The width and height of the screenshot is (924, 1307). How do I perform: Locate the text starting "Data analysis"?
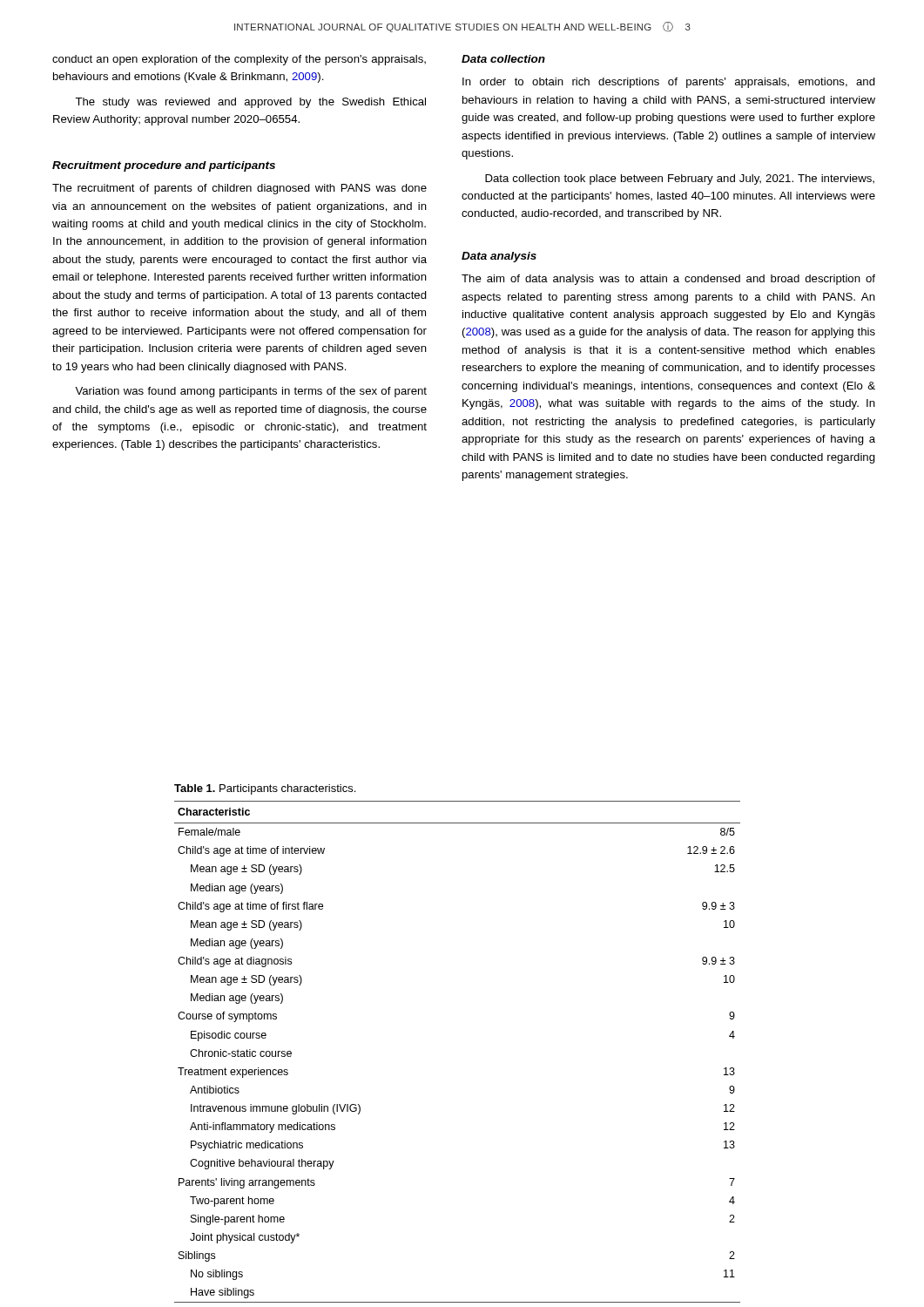point(499,256)
